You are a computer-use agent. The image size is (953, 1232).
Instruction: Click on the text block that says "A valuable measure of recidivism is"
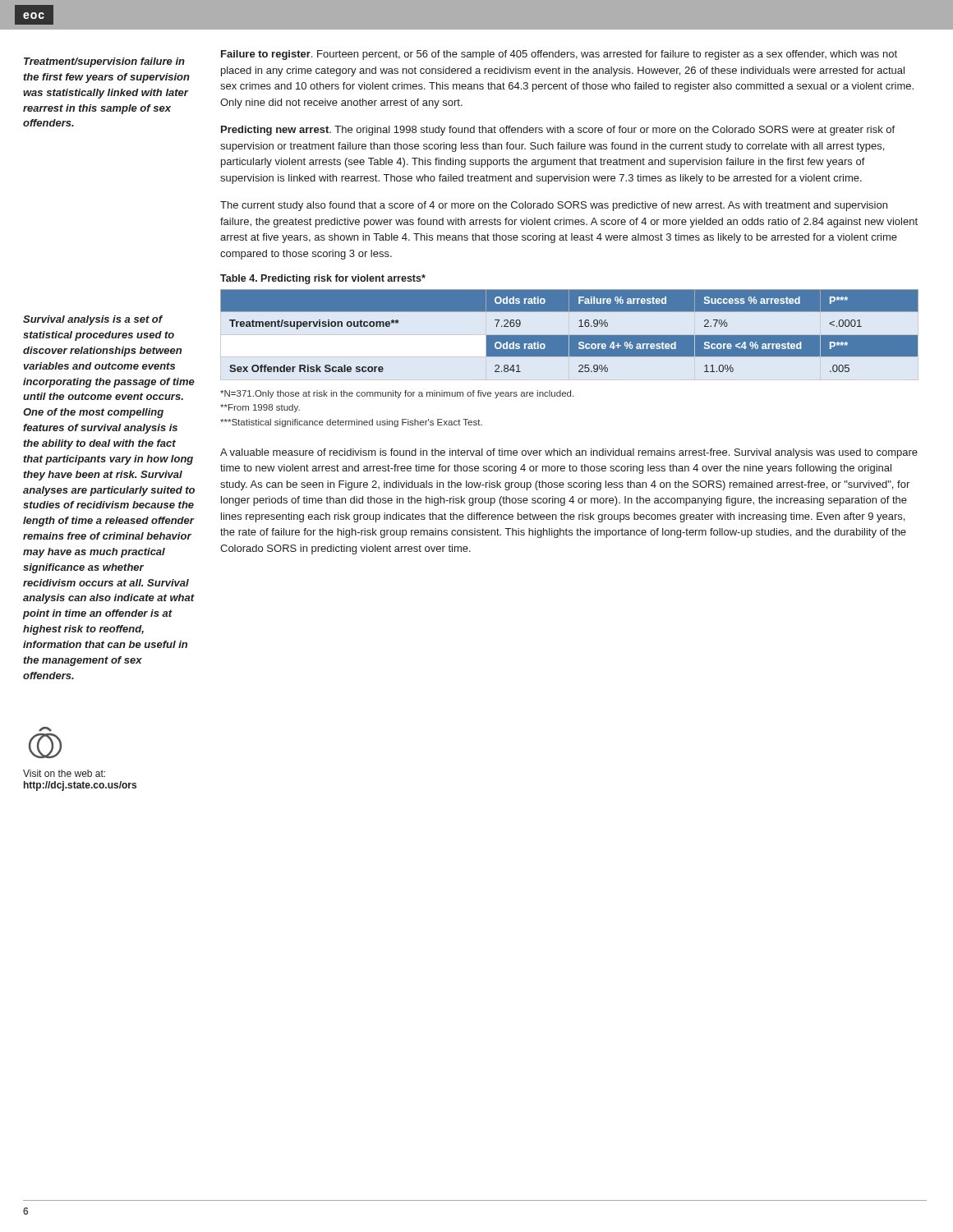[x=569, y=500]
